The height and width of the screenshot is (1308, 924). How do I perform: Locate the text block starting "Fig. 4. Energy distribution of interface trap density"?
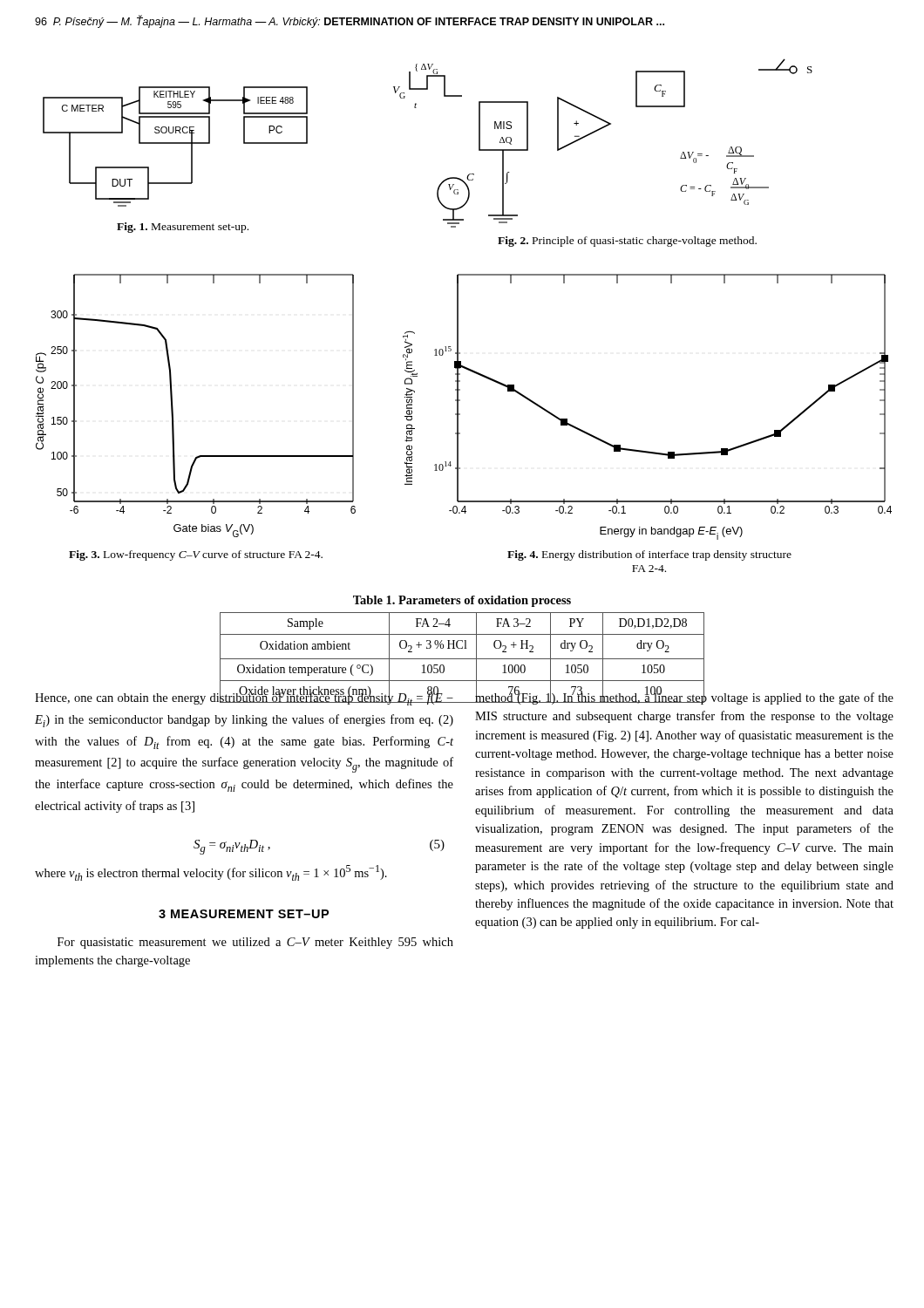[x=649, y=561]
